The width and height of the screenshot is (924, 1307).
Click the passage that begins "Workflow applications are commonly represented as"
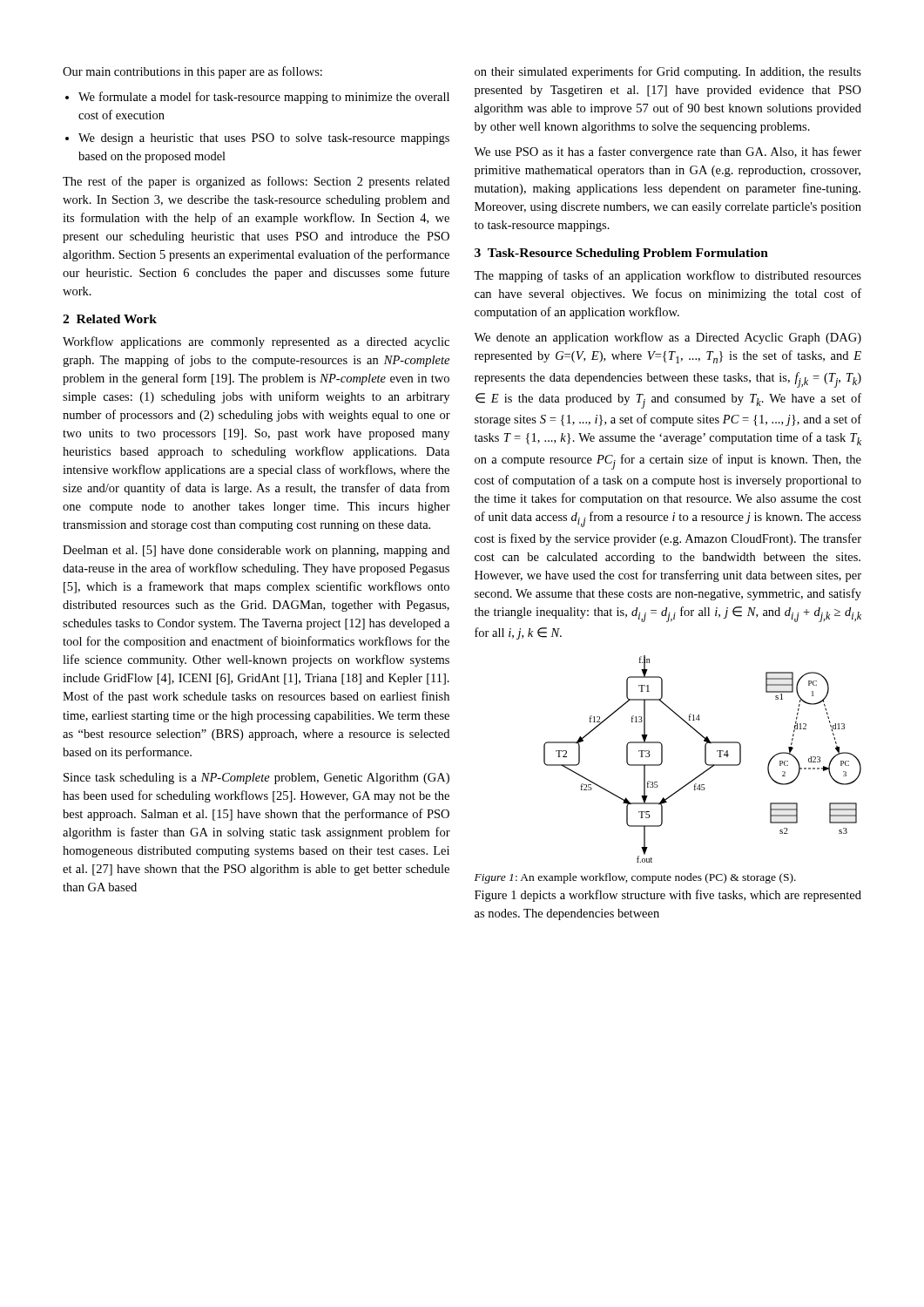(256, 434)
